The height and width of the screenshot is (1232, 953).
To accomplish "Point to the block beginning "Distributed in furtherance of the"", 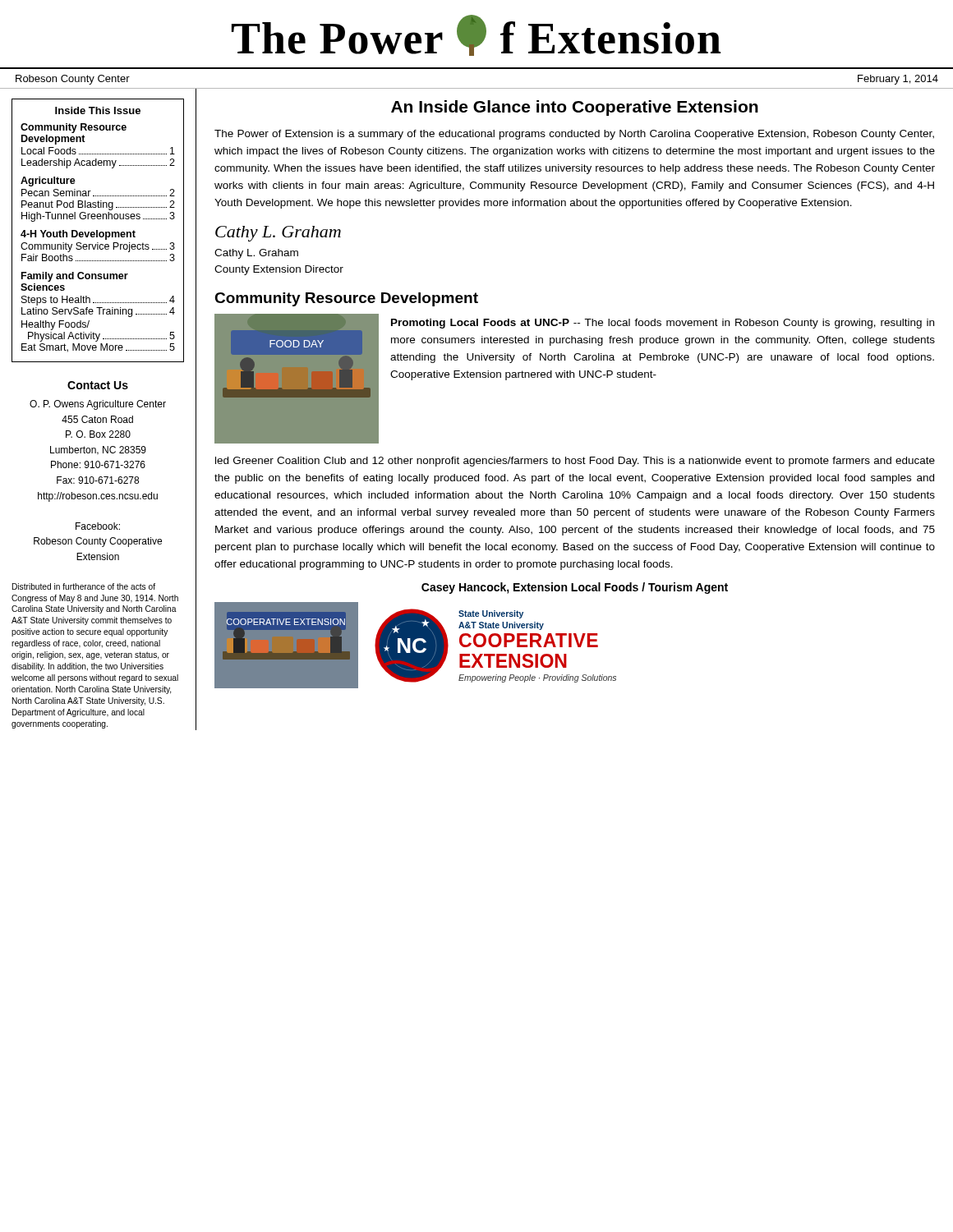I will [x=95, y=655].
